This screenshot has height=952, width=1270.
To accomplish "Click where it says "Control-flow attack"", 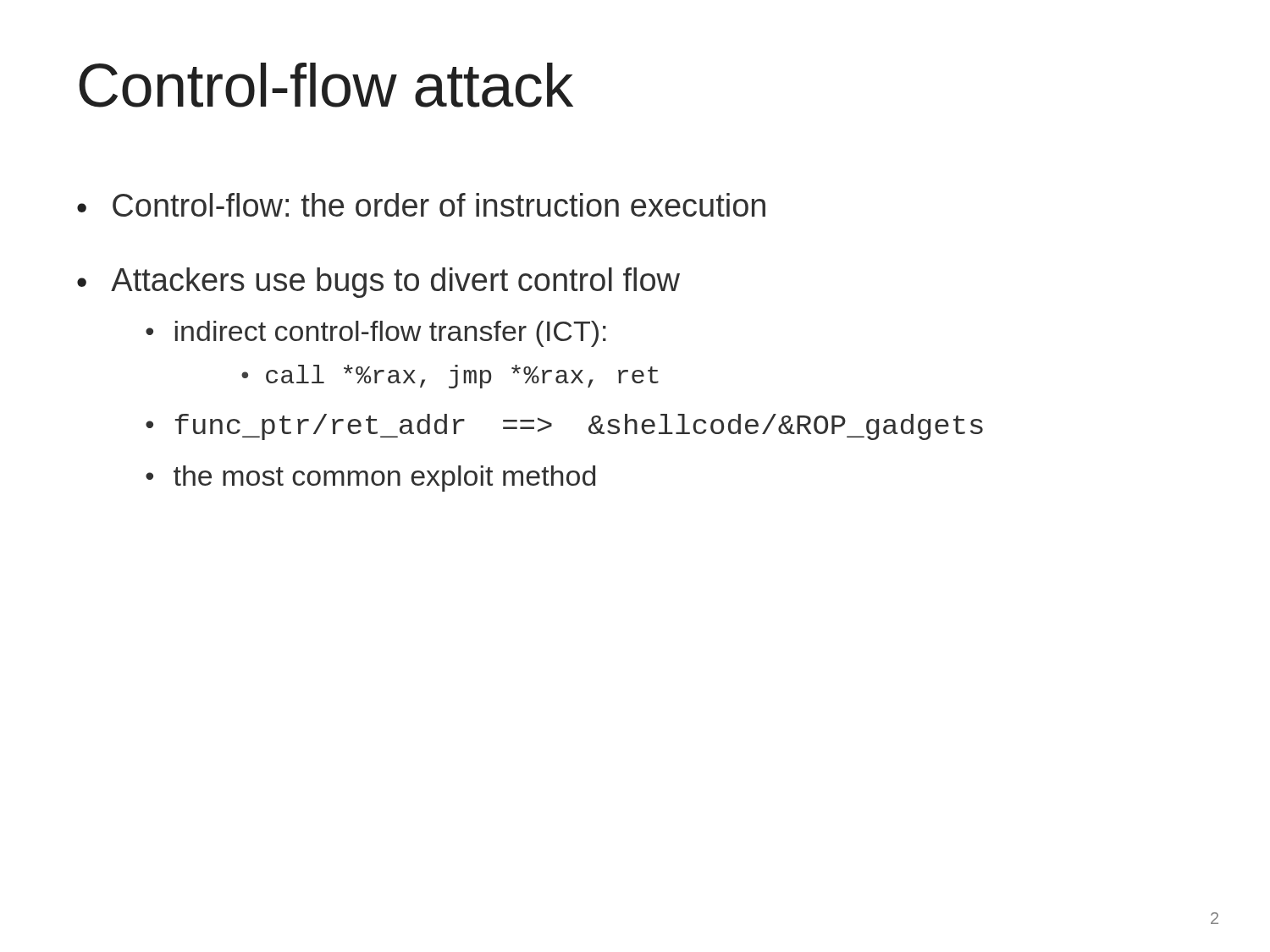I will 326,85.
